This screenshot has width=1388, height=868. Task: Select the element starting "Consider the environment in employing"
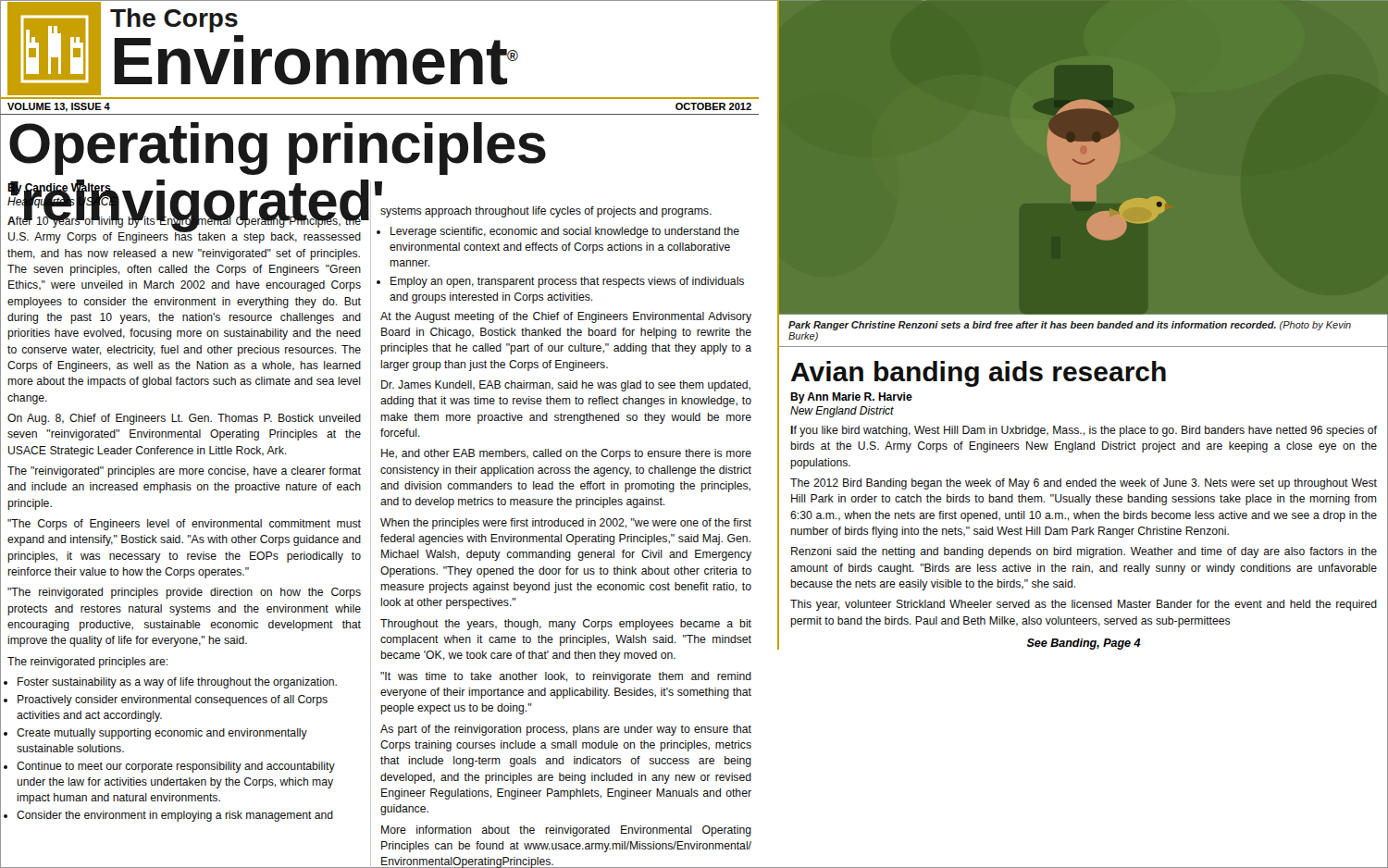click(x=175, y=816)
